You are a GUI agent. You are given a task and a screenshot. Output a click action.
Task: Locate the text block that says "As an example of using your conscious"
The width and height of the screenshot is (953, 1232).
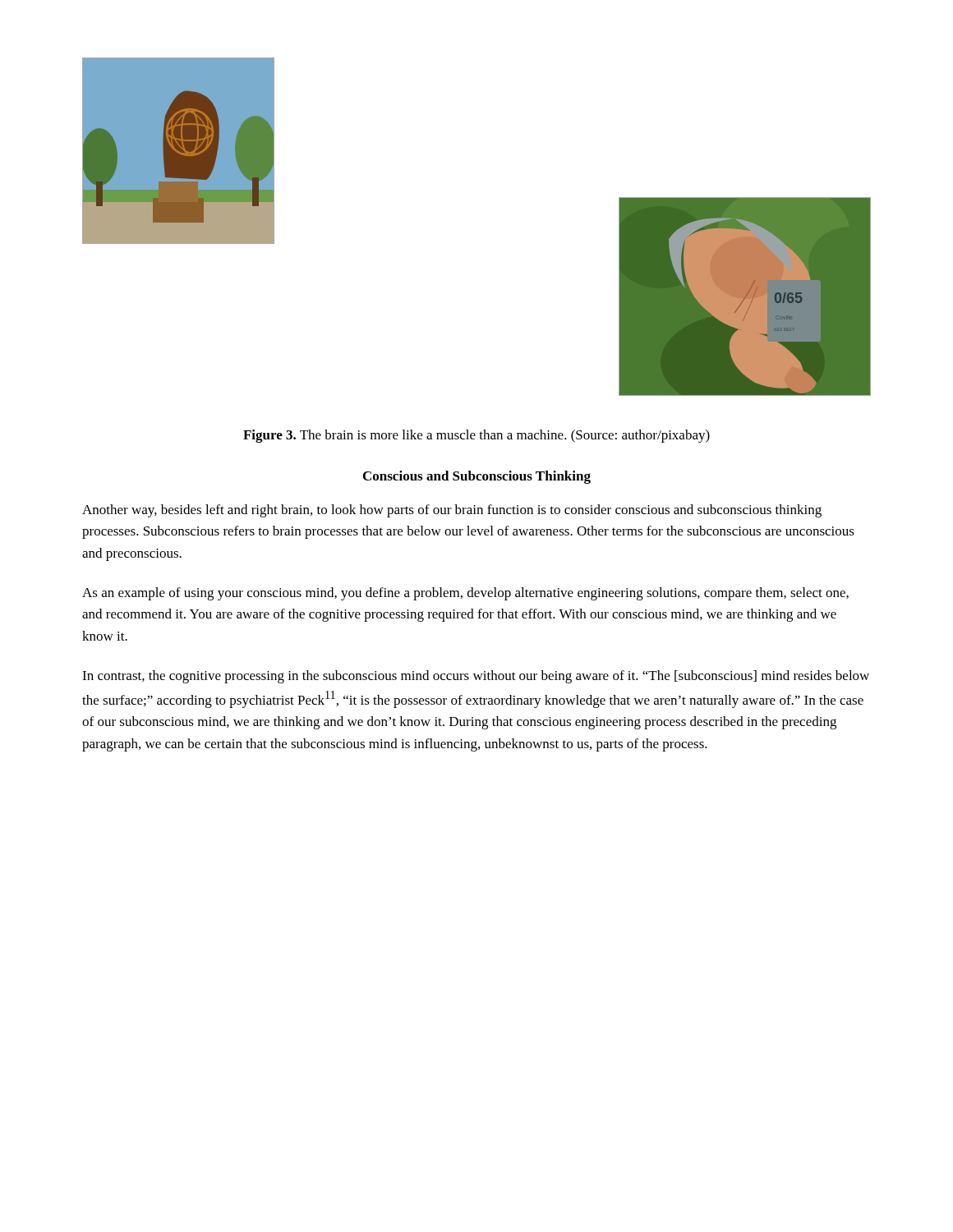click(x=466, y=614)
